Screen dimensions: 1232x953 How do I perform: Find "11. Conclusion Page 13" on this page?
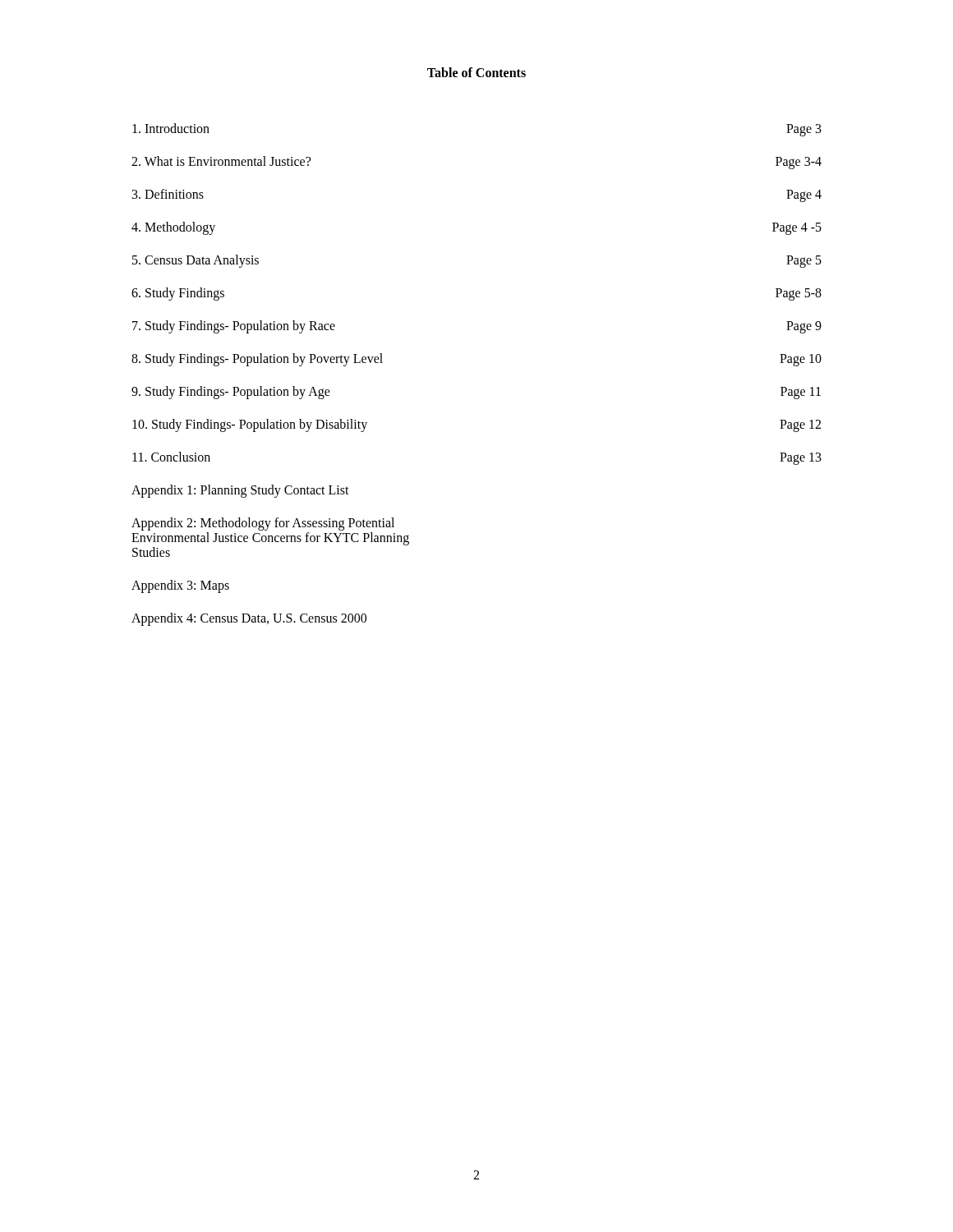coord(166,458)
